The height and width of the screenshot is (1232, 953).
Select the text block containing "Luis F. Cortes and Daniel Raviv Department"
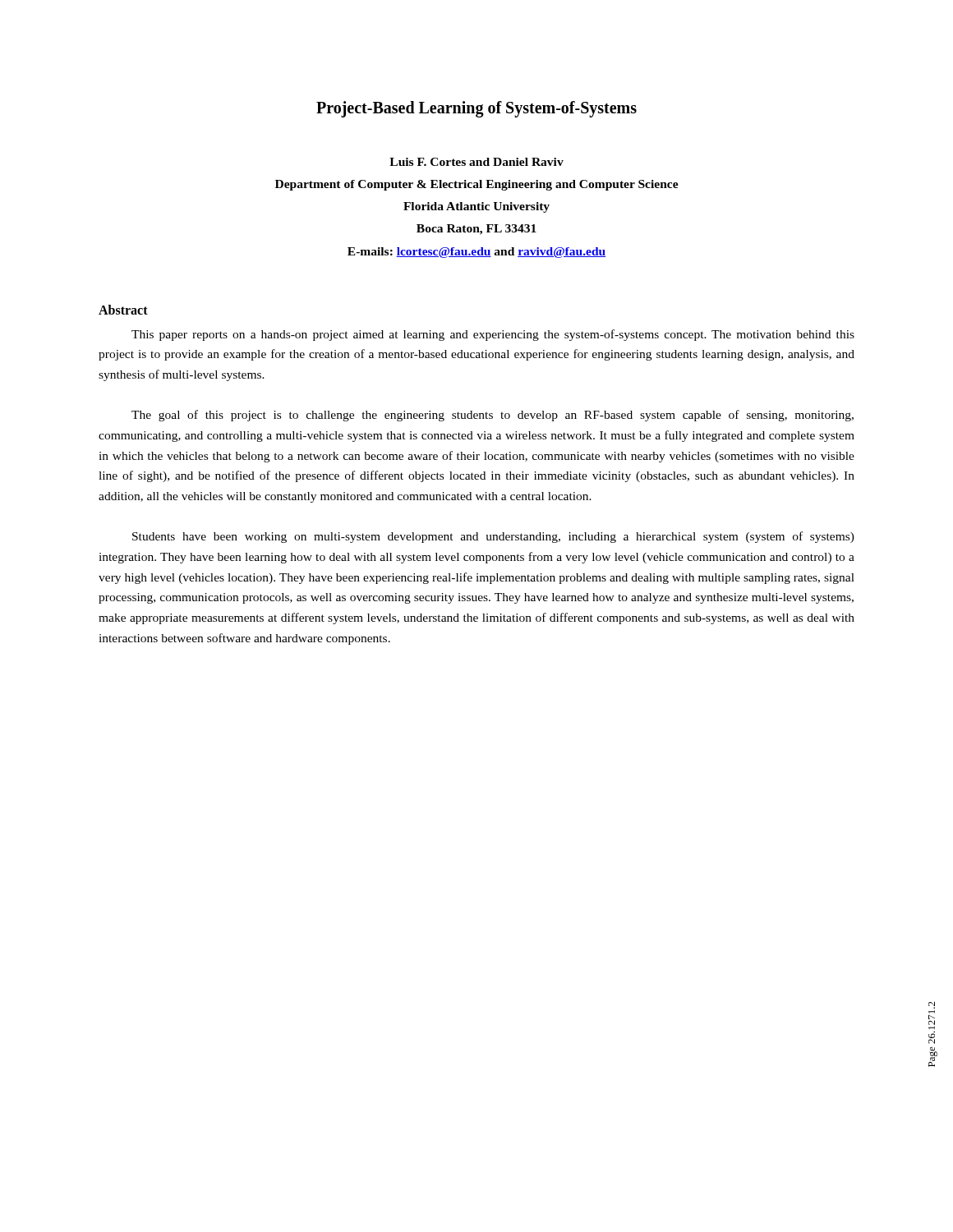point(476,206)
